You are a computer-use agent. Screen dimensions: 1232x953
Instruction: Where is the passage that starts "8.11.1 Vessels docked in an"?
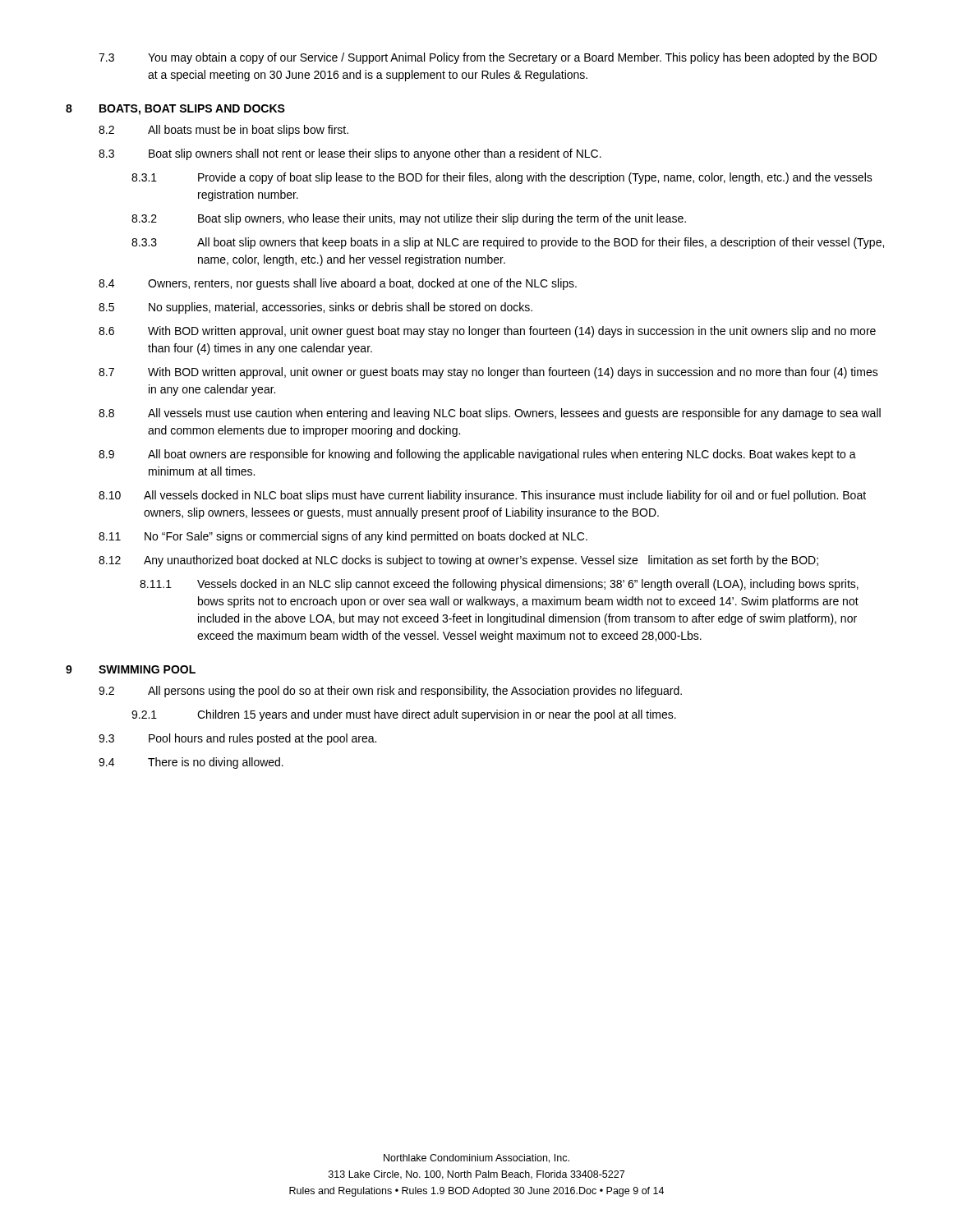point(513,610)
